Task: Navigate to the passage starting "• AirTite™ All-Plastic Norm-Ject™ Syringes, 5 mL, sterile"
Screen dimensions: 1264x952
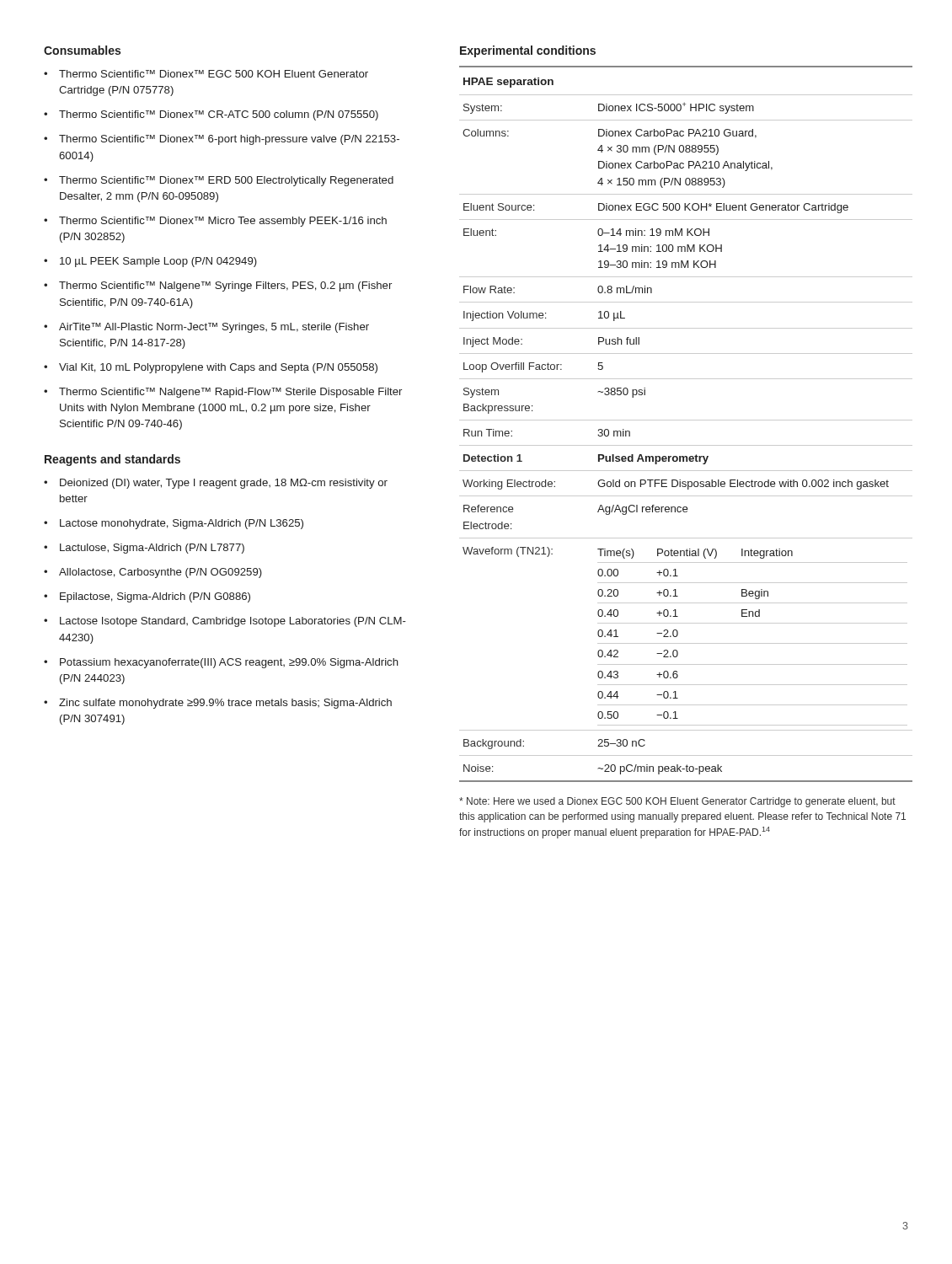Action: coord(225,334)
